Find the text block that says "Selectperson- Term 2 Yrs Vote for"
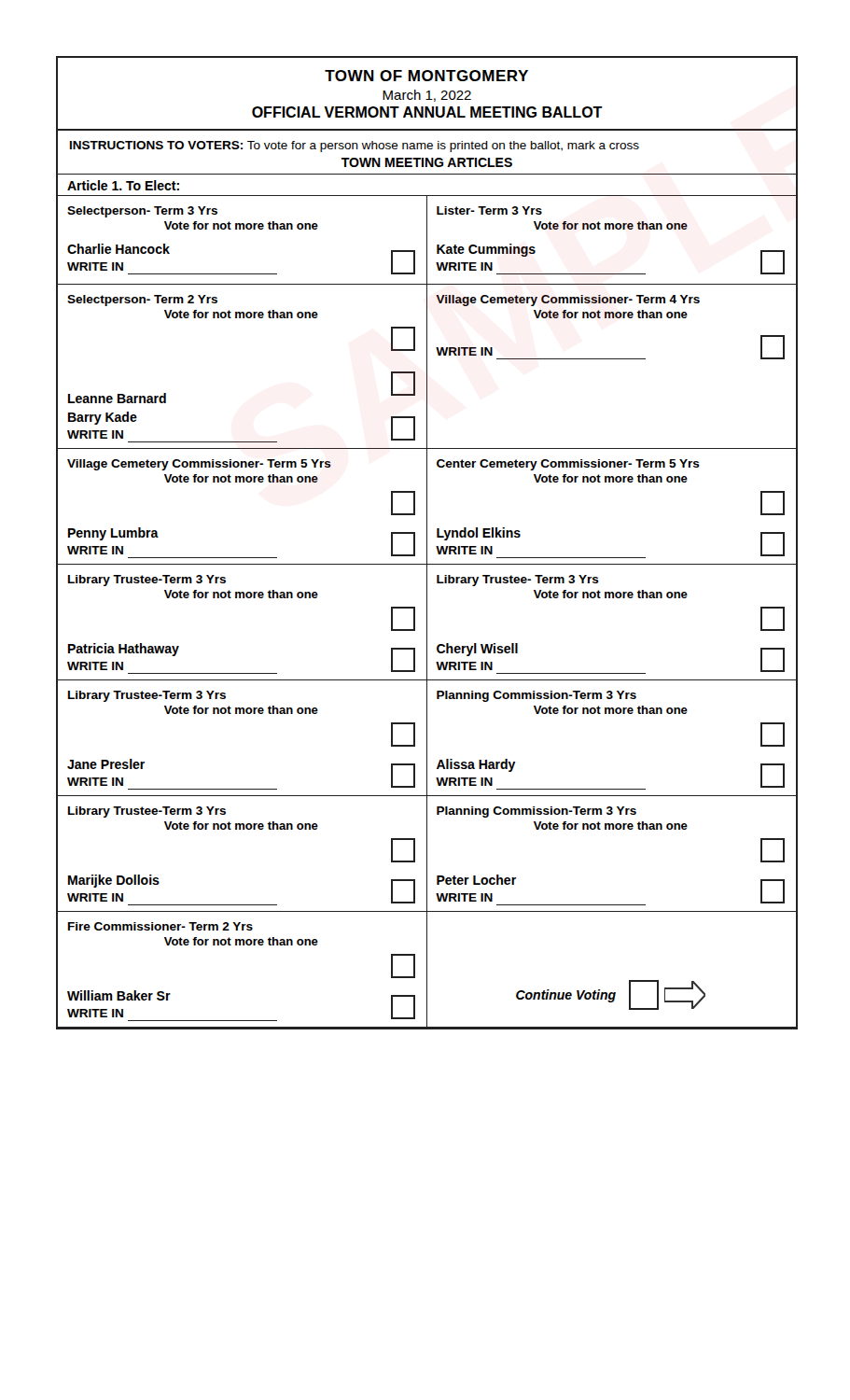The height and width of the screenshot is (1400, 850). pyautogui.click(x=142, y=301)
